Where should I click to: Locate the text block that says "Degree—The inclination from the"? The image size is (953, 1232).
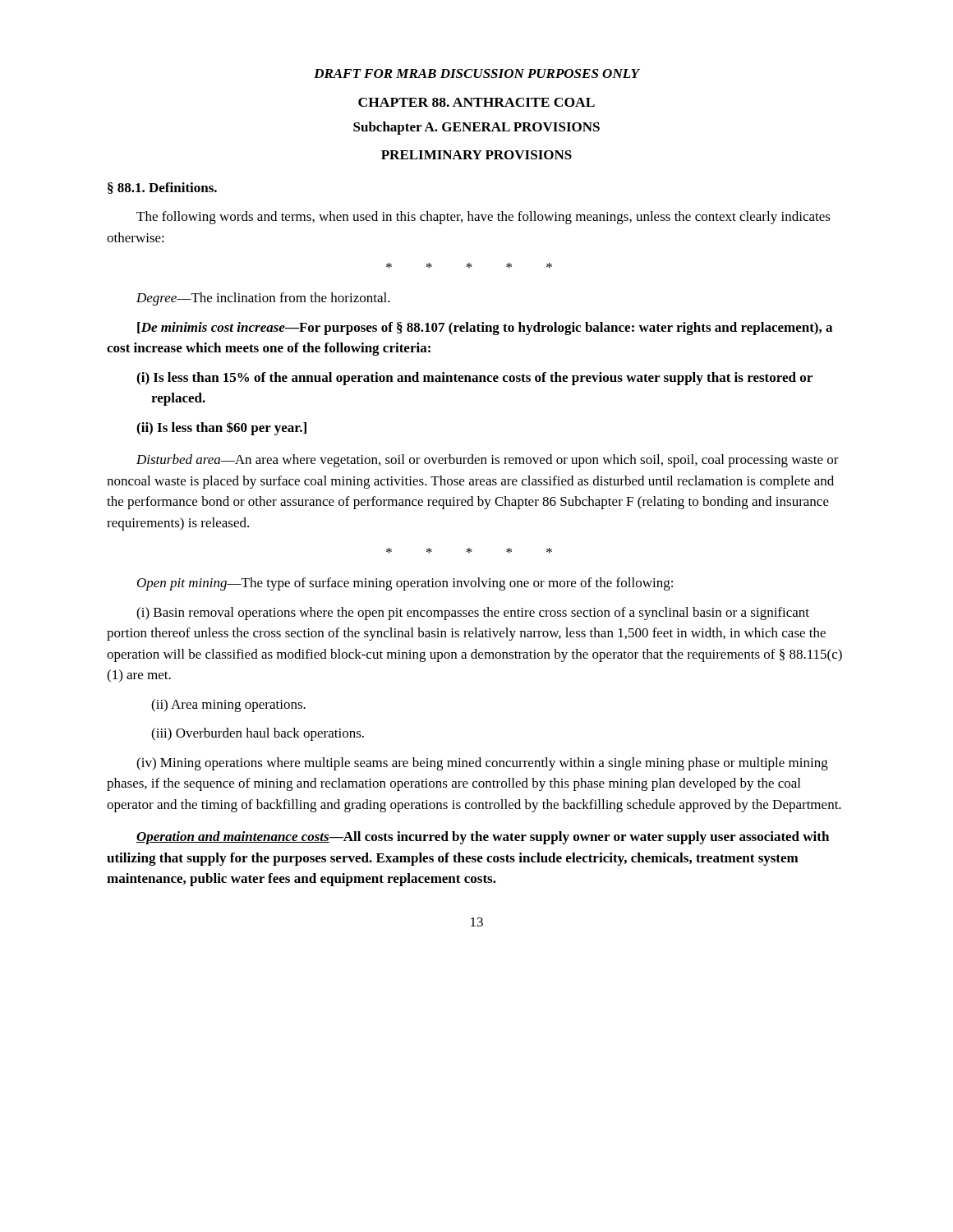[x=264, y=298]
